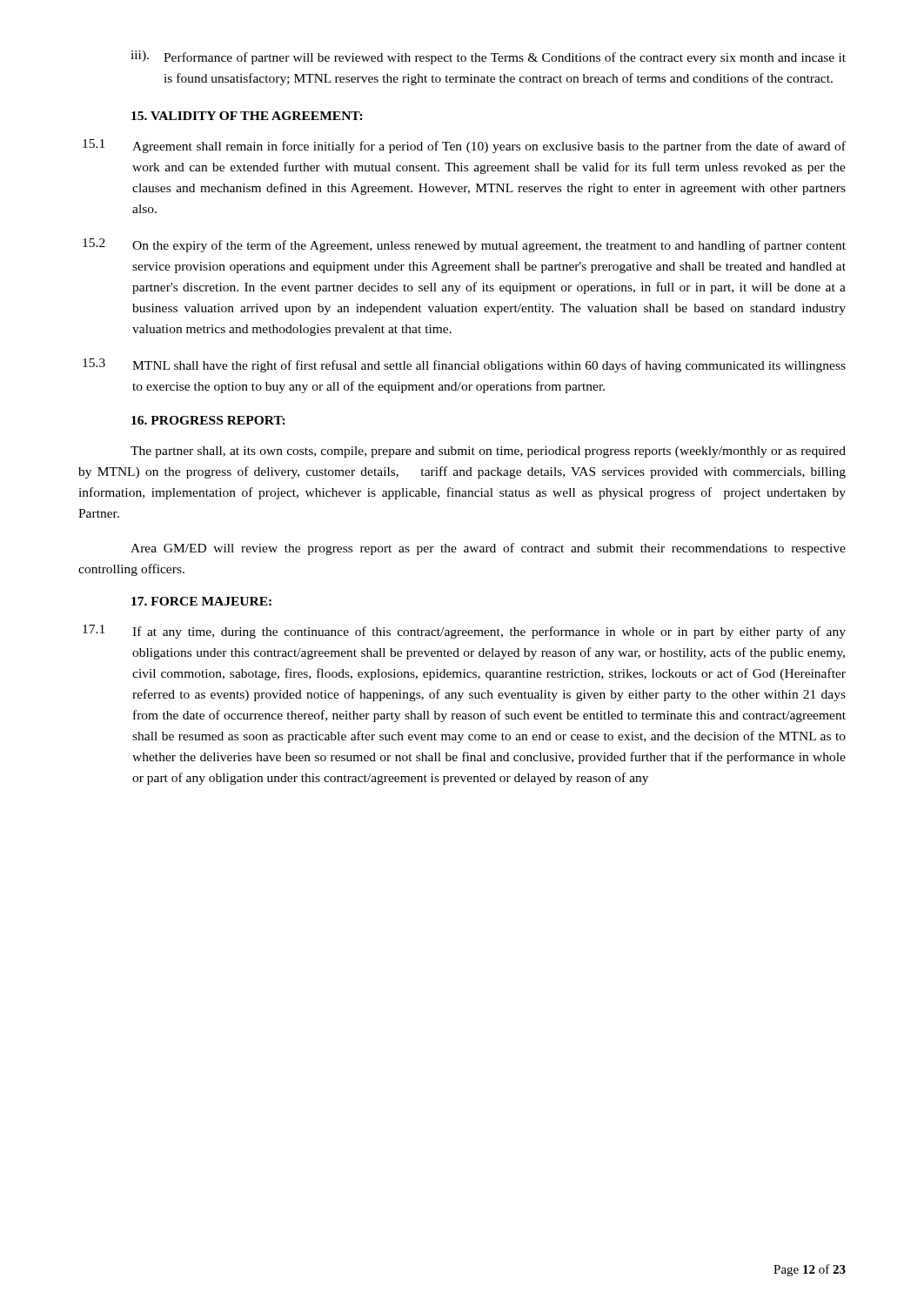Viewport: 924px width, 1305px height.
Task: Find the passage starting "17. FORCE MAJEURE:"
Action: click(201, 601)
